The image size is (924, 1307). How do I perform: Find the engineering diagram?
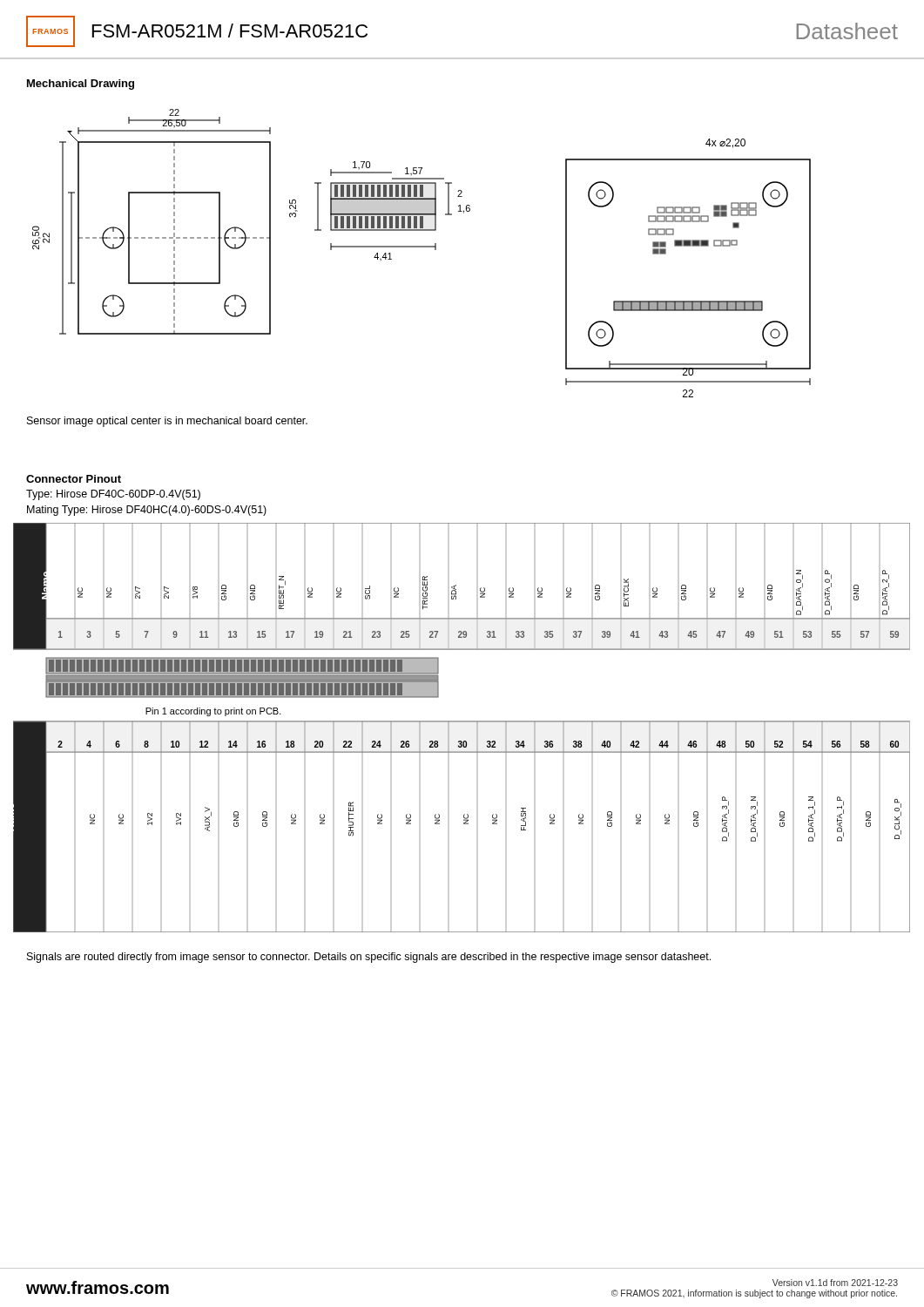click(x=462, y=255)
